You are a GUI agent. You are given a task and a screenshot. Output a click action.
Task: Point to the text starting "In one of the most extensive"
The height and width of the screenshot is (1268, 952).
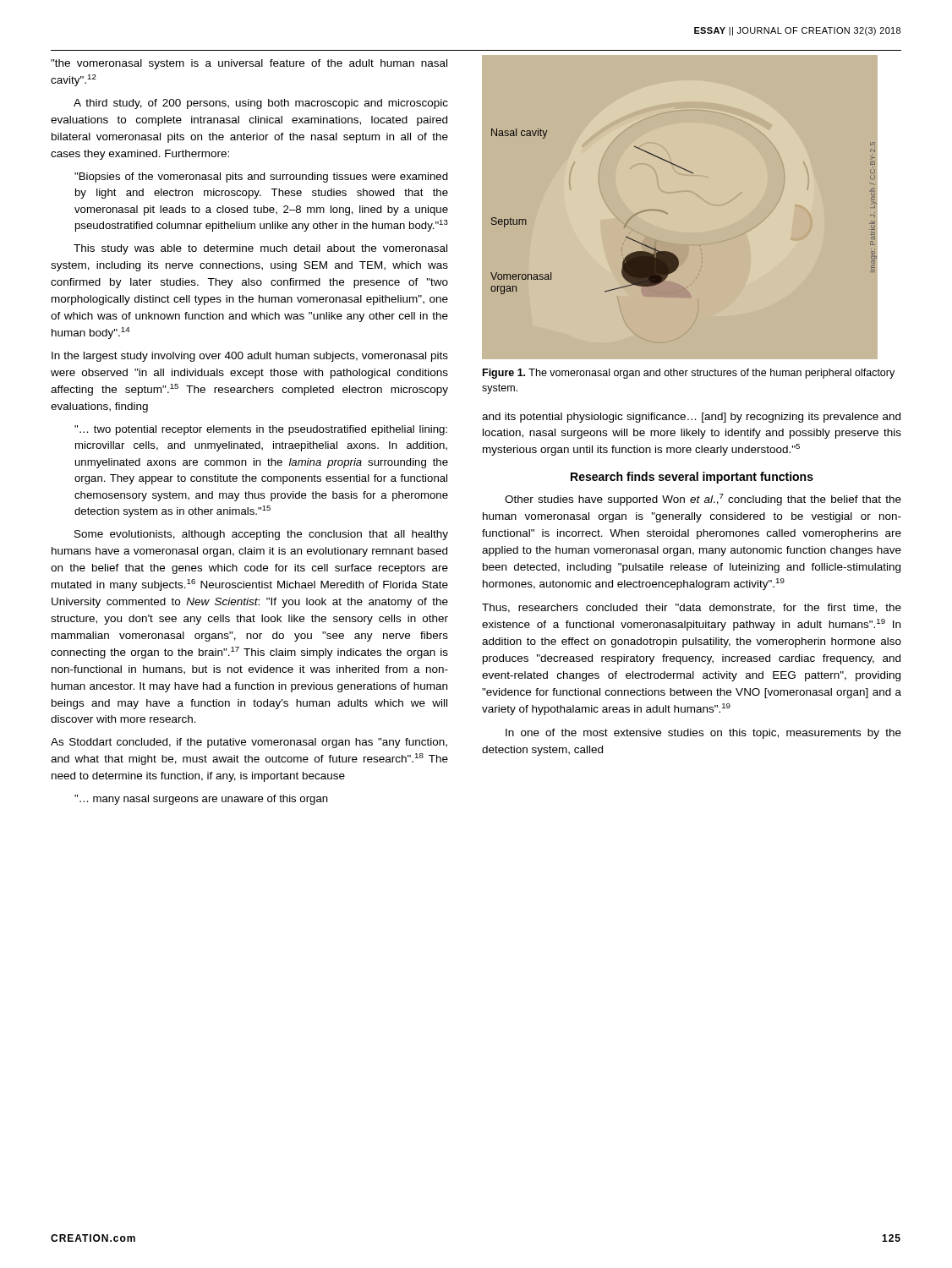692,741
